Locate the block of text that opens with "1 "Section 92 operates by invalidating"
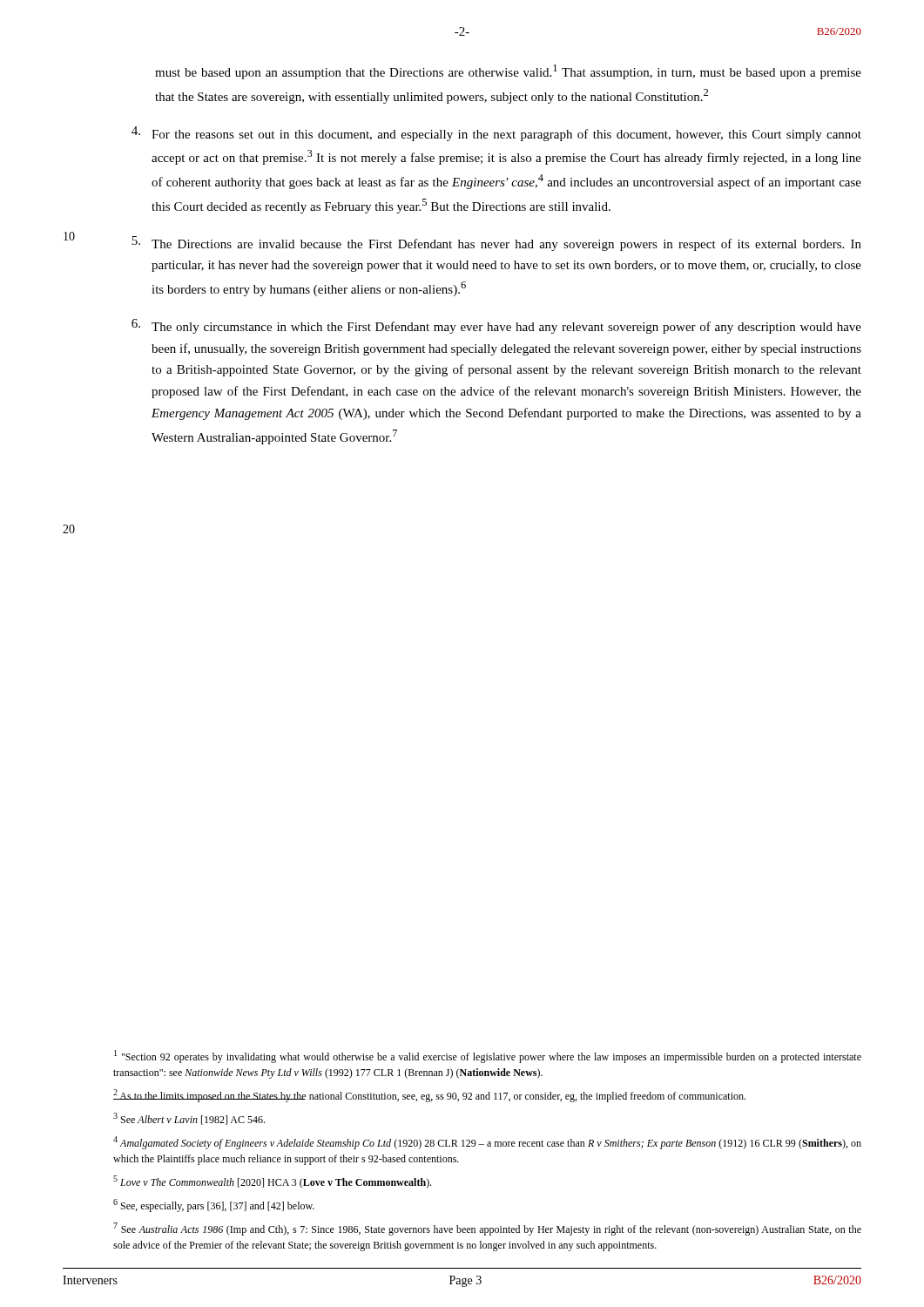The image size is (924, 1307). (x=487, y=1063)
